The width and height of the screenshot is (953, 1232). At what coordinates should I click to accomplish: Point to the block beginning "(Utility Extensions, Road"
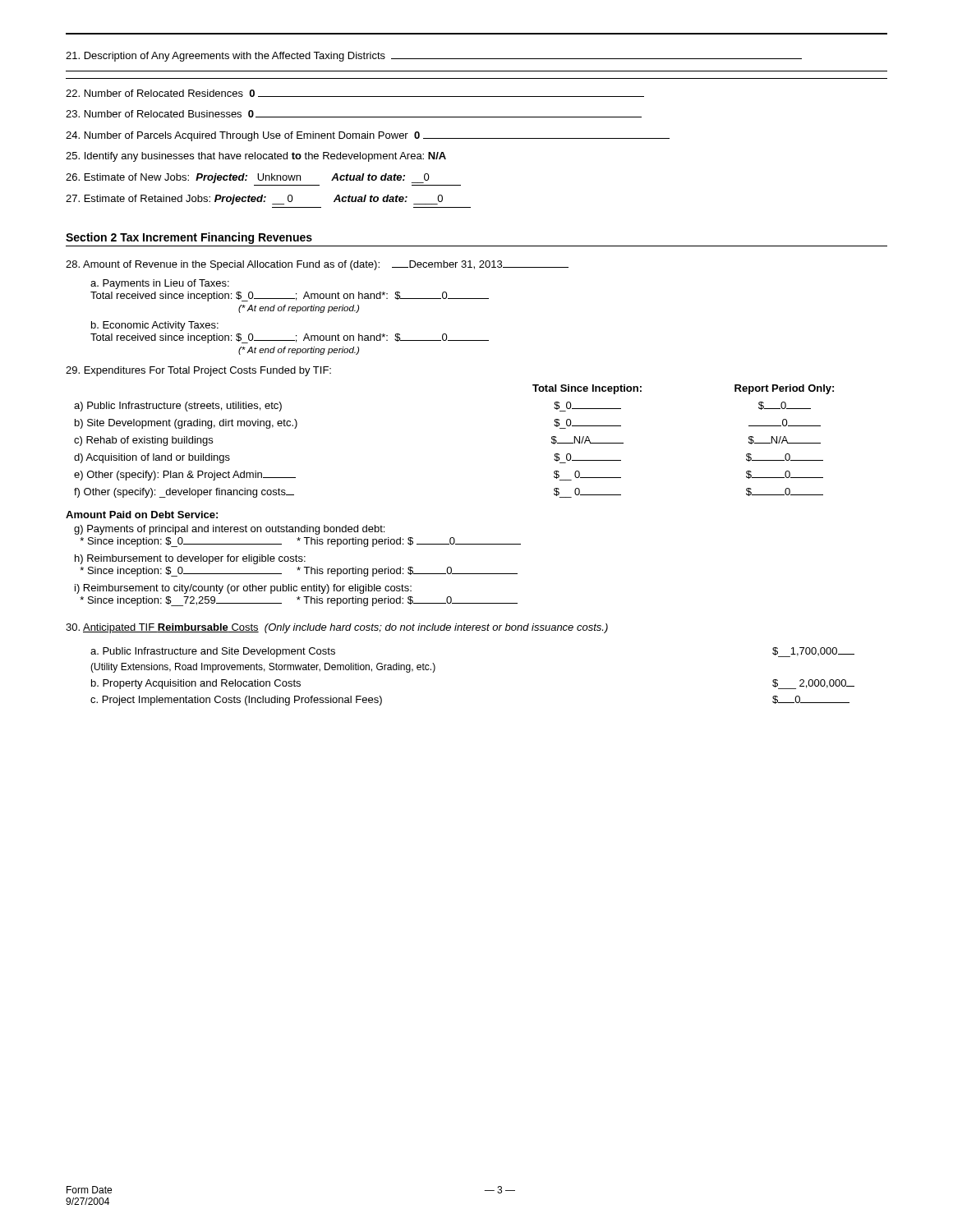pyautogui.click(x=263, y=667)
